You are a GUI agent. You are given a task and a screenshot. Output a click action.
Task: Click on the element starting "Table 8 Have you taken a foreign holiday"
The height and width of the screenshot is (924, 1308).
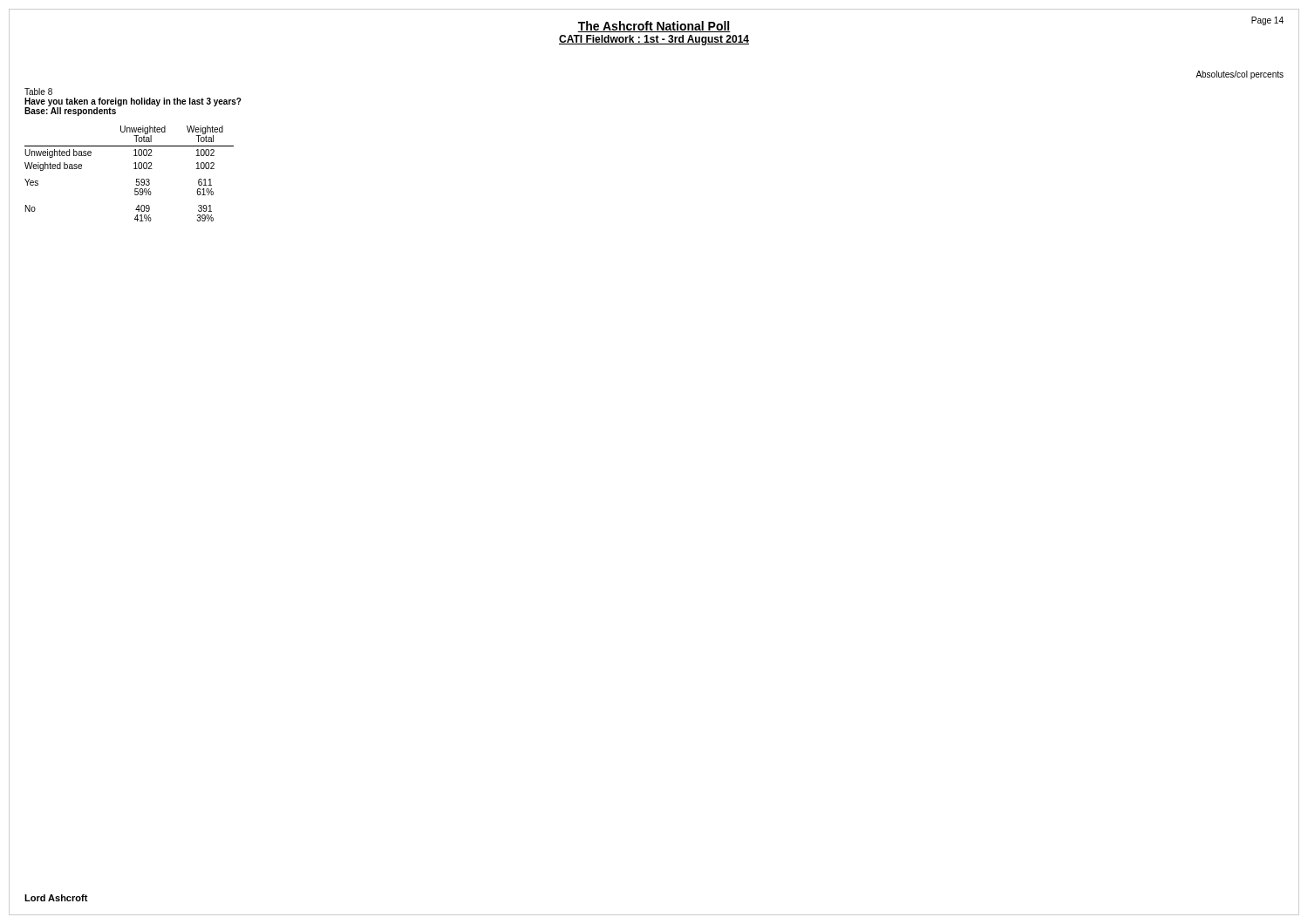pyautogui.click(x=133, y=102)
